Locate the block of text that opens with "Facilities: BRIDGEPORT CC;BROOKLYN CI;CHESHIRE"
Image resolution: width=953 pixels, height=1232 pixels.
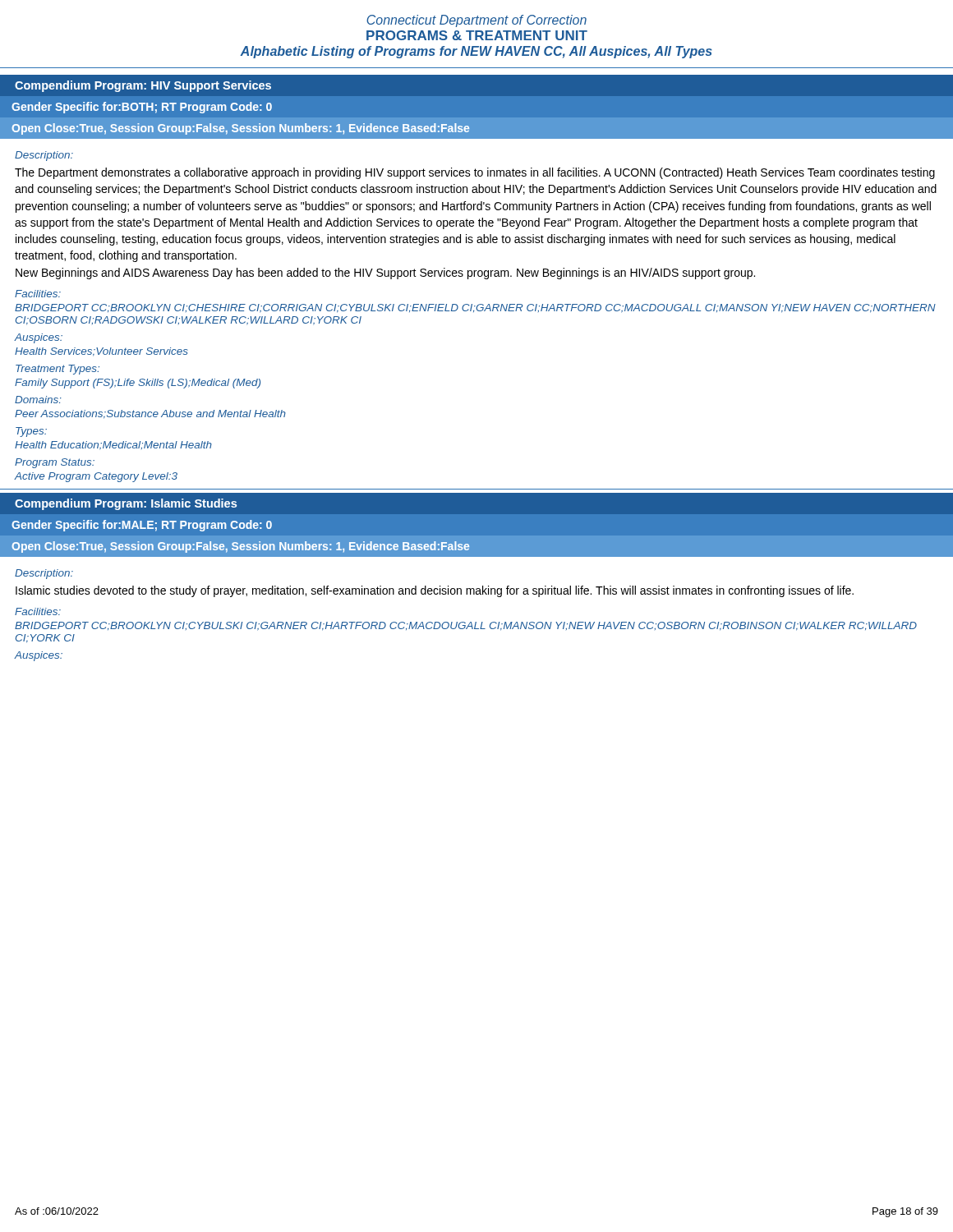click(476, 307)
